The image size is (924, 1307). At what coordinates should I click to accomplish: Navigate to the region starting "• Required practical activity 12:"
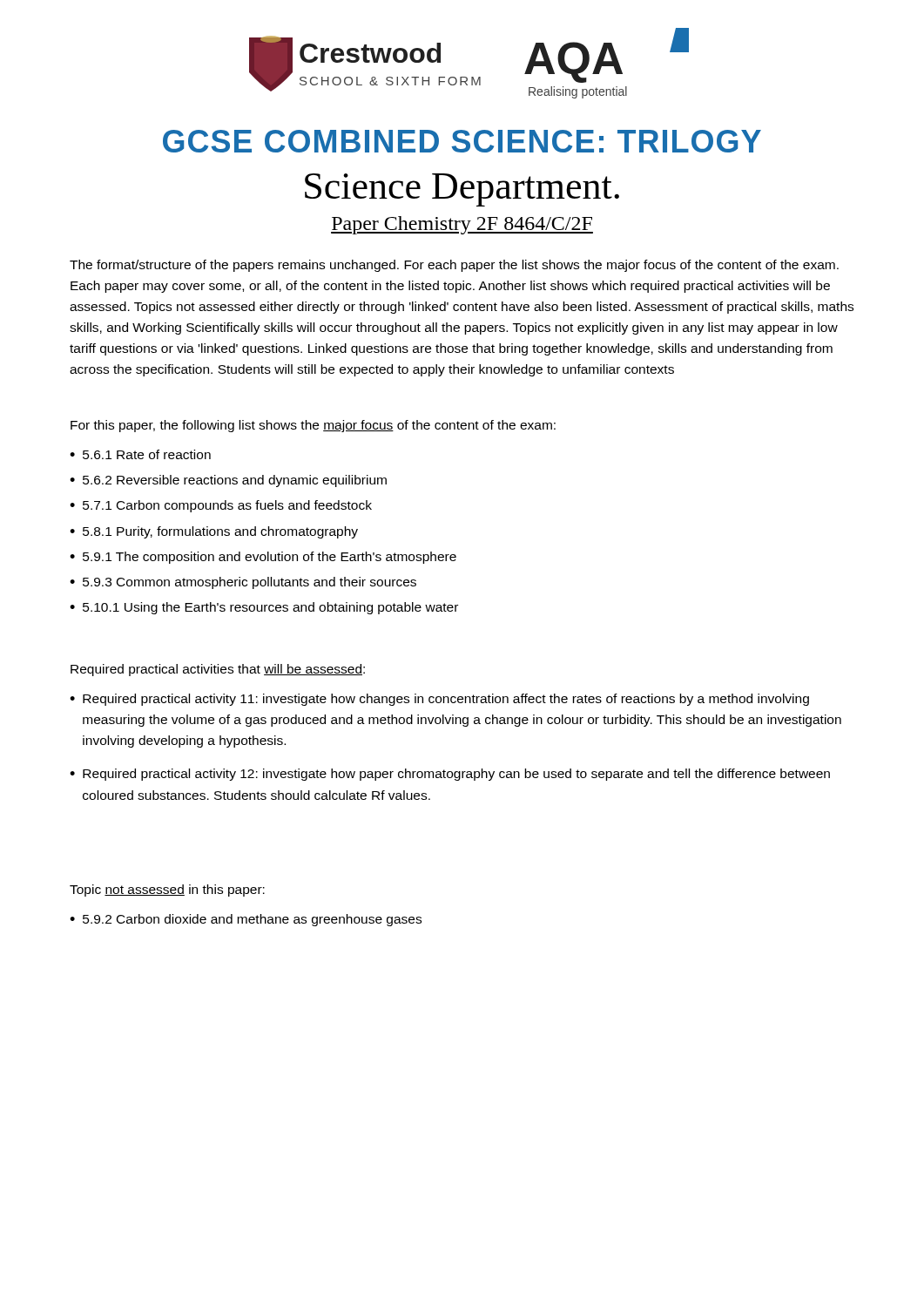pyautogui.click(x=462, y=785)
